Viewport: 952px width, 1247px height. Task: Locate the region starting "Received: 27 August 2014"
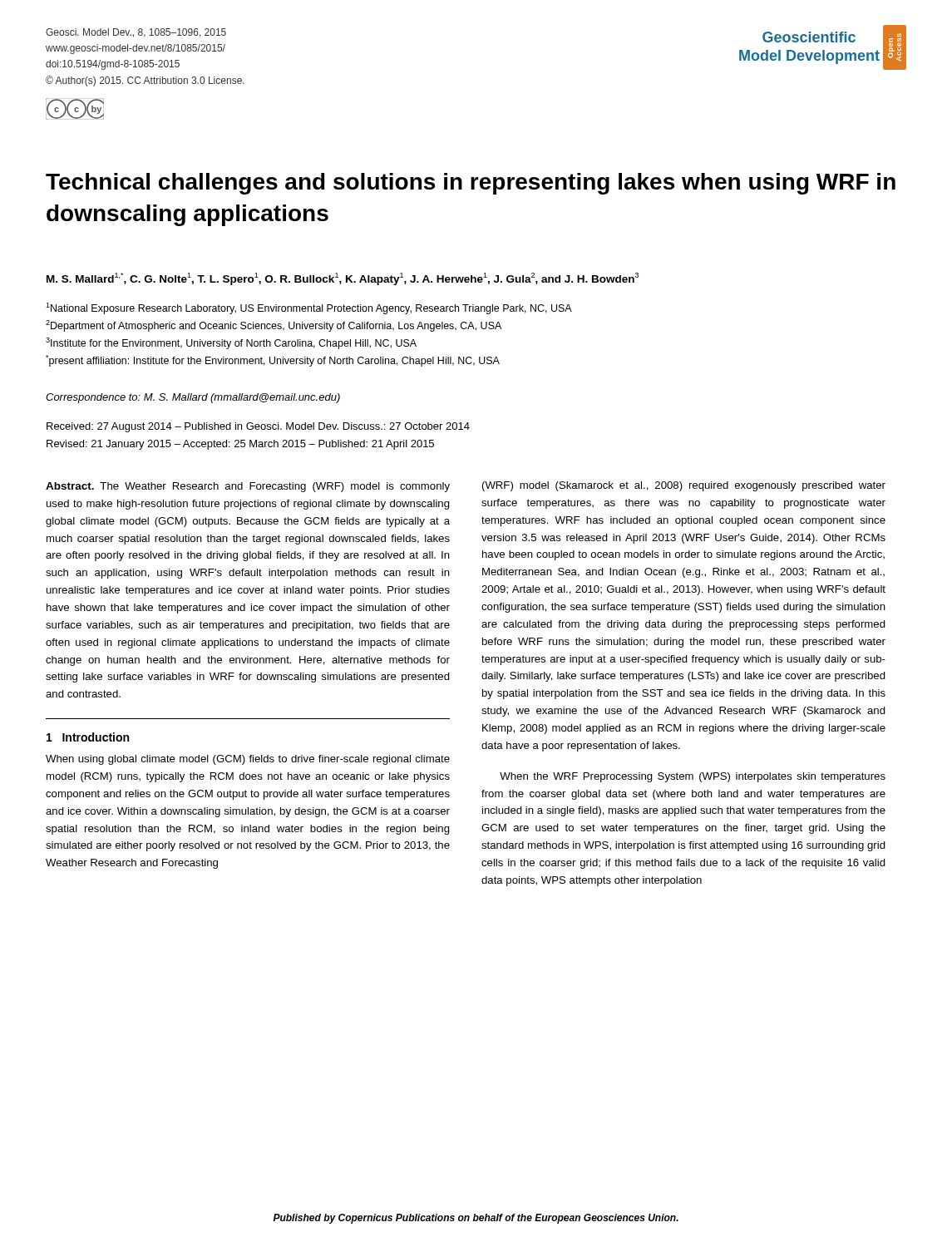coord(258,435)
